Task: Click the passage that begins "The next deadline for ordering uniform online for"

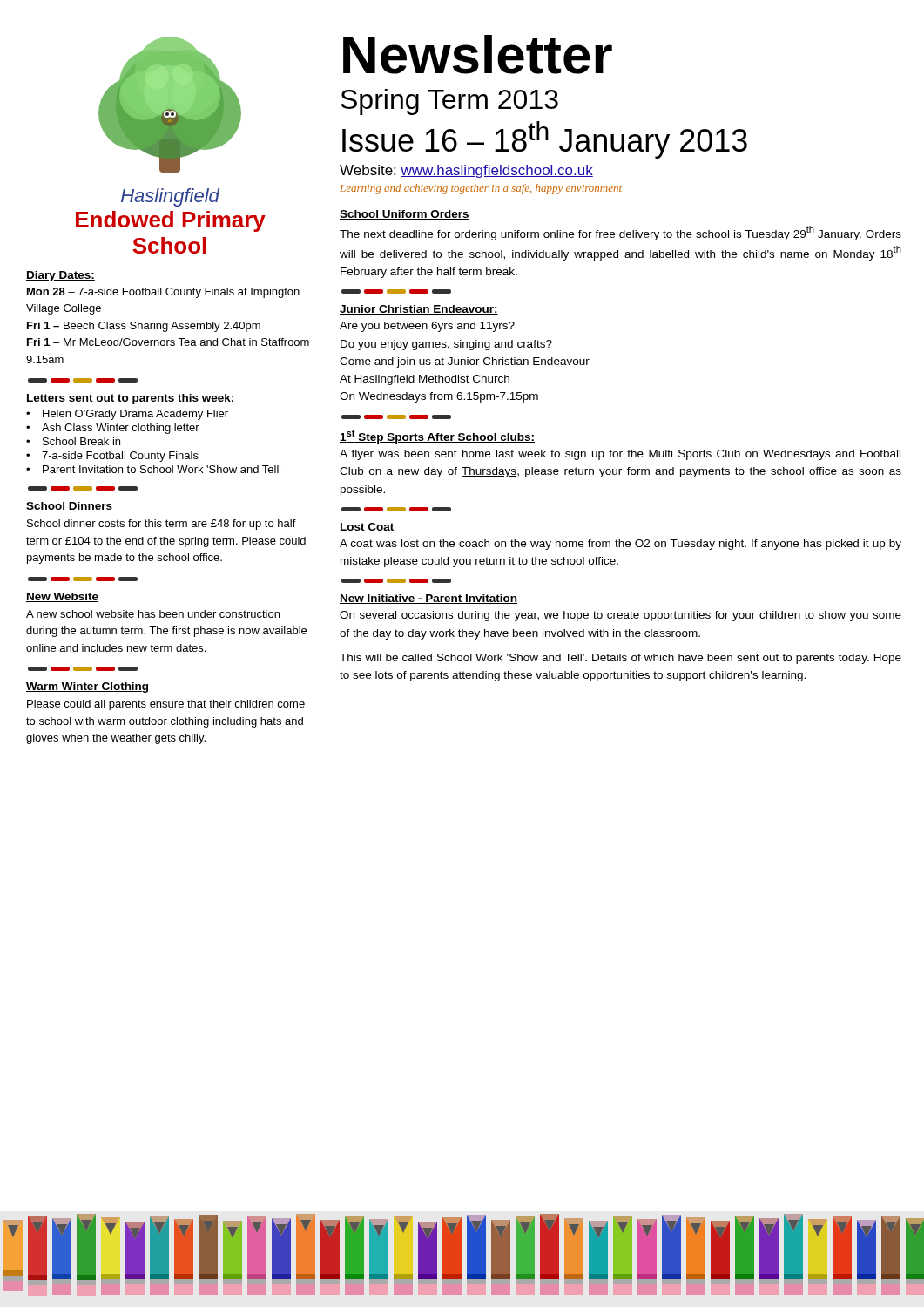Action: click(x=621, y=251)
